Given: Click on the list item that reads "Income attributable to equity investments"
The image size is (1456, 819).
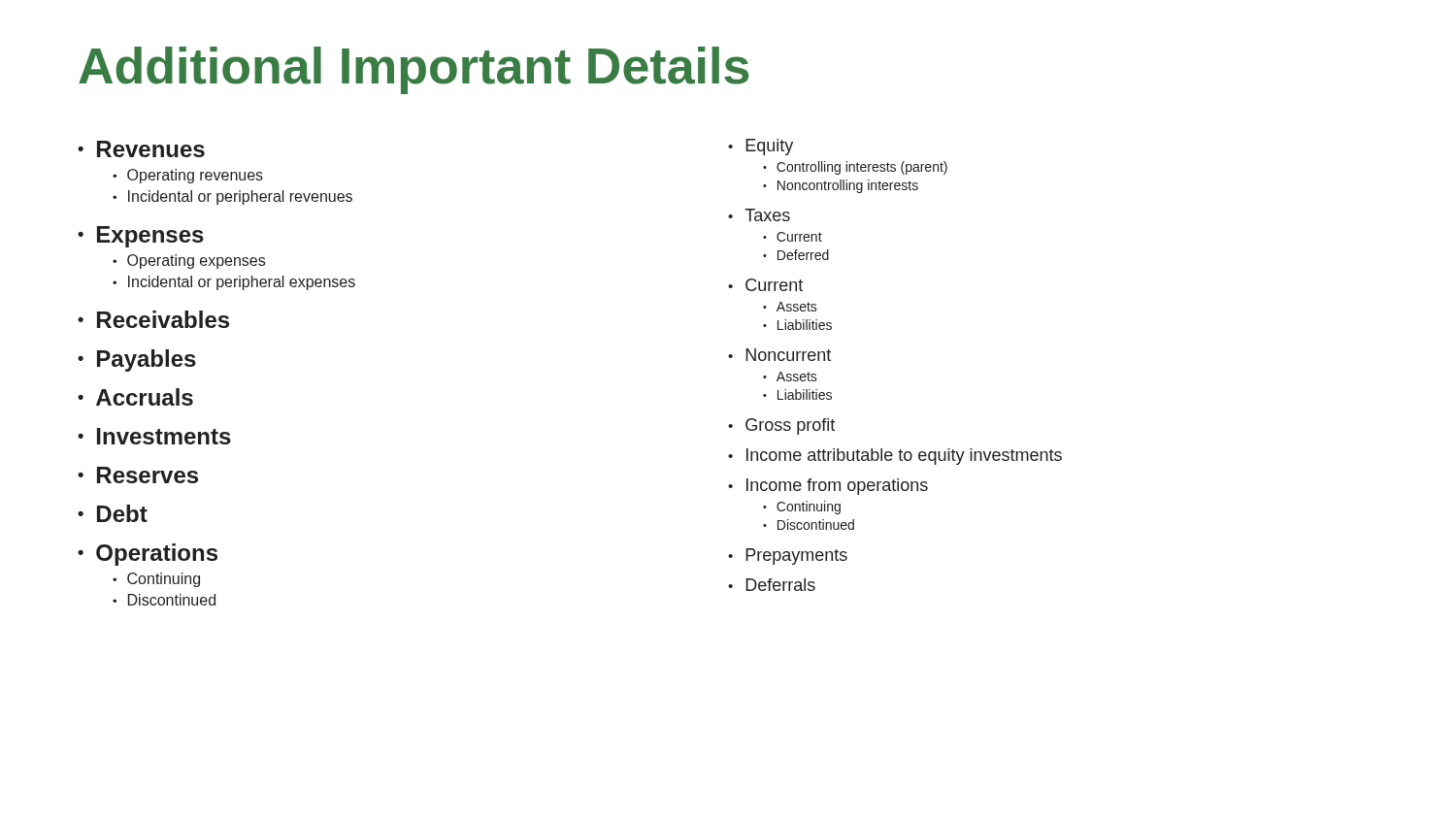Looking at the screenshot, I should pyautogui.click(x=1053, y=456).
